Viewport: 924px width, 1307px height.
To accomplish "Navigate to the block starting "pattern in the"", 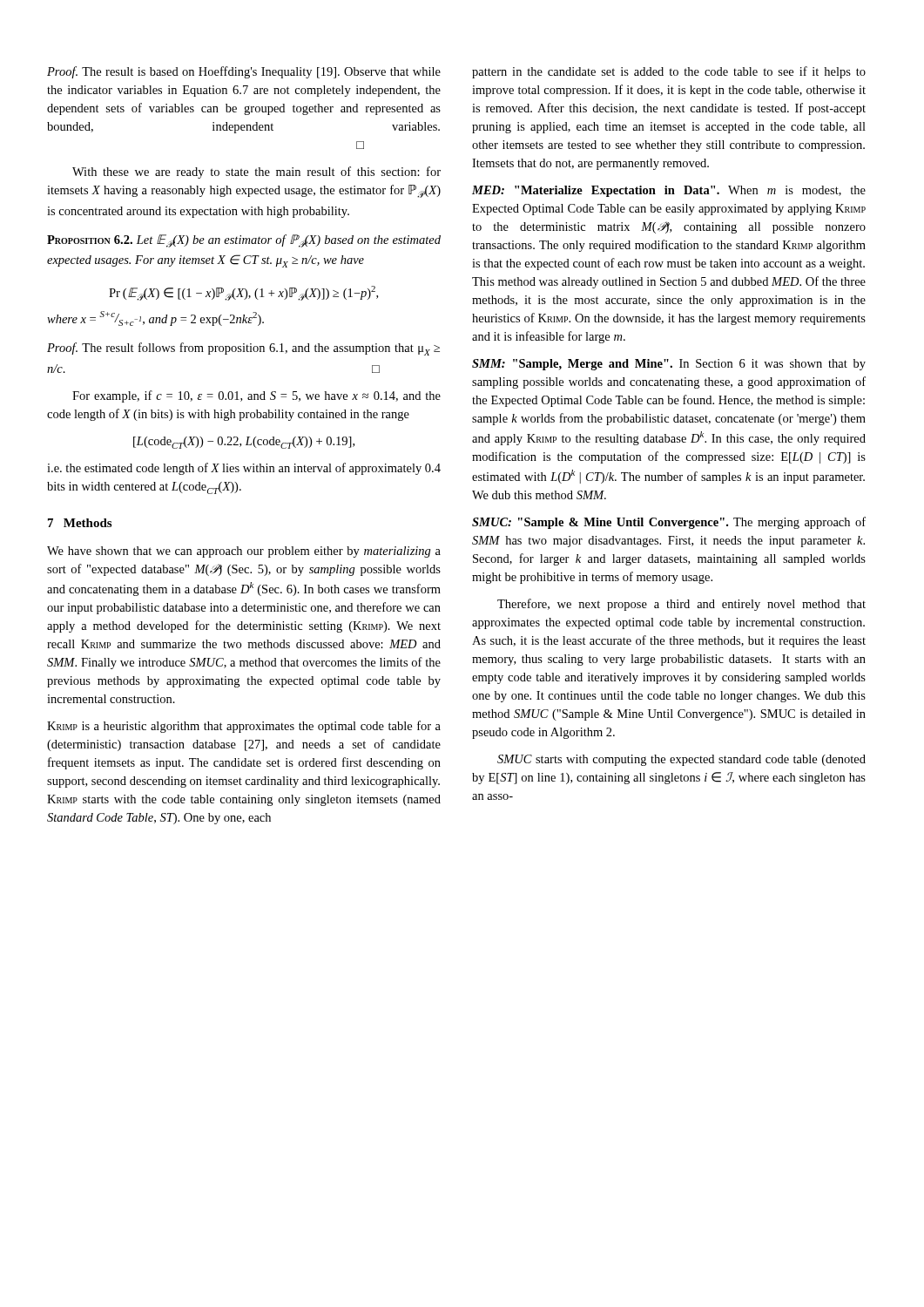I will [669, 118].
